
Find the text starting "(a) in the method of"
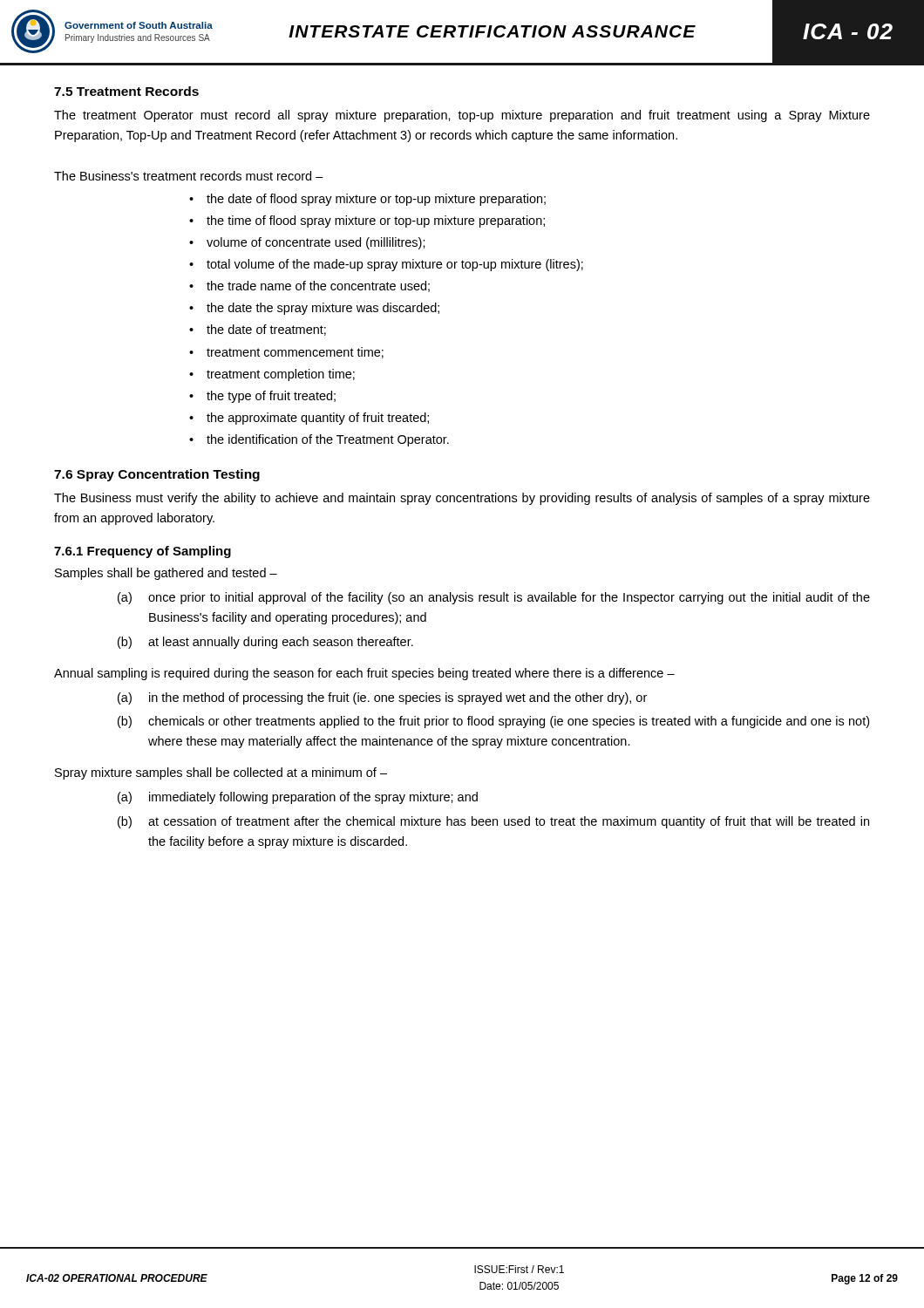pos(493,698)
